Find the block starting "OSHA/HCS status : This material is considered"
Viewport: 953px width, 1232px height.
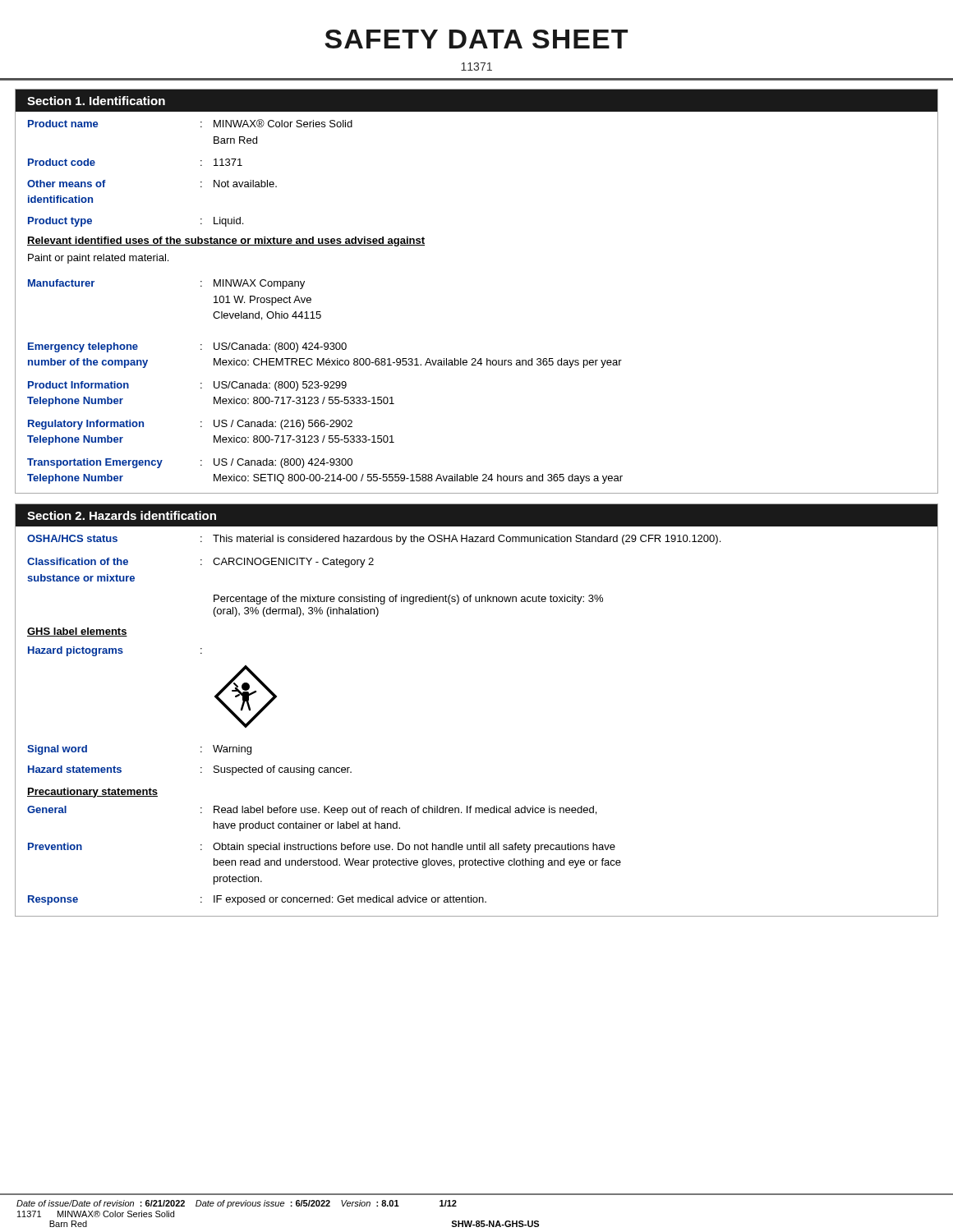click(374, 538)
